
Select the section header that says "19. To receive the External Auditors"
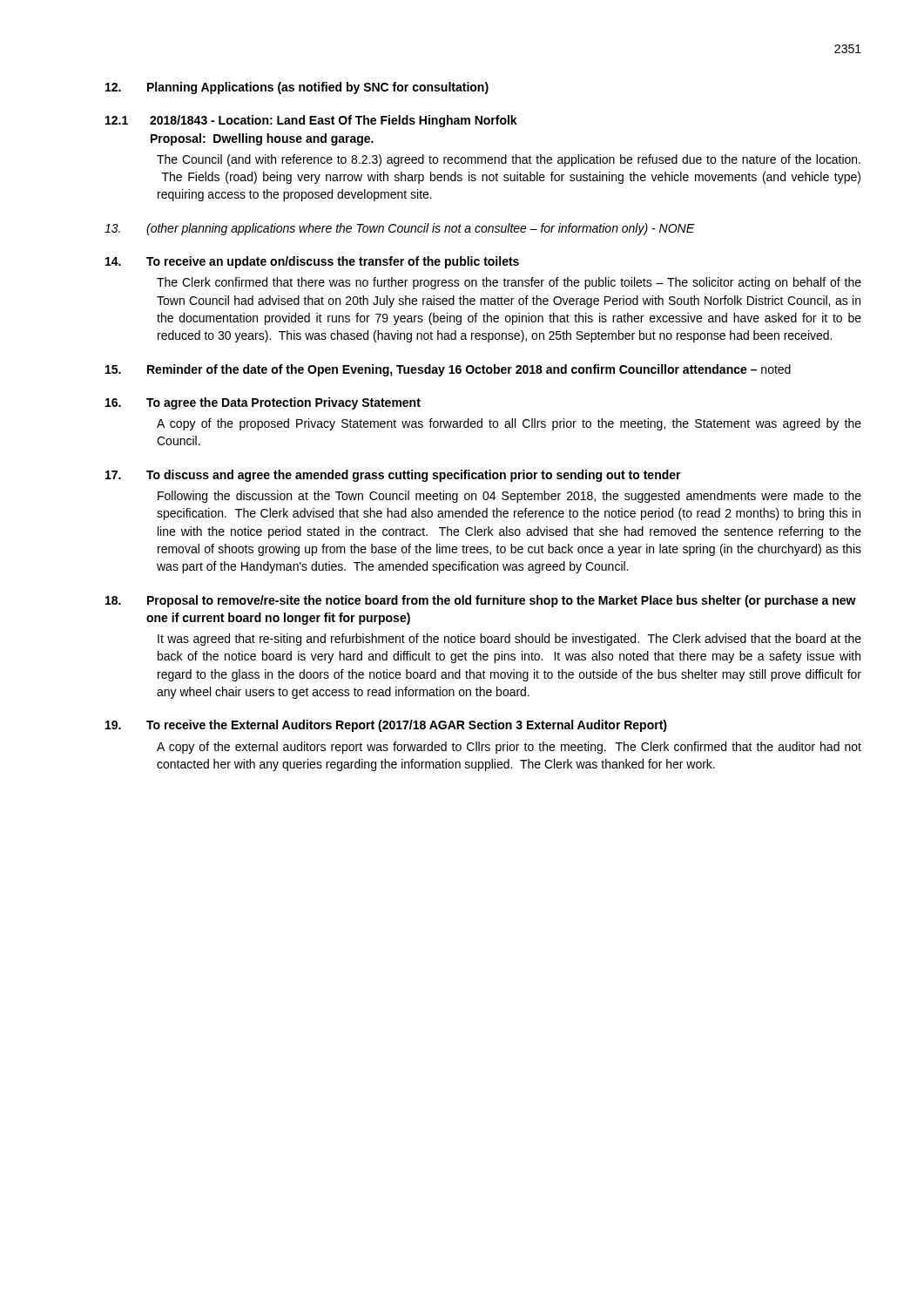click(x=483, y=745)
